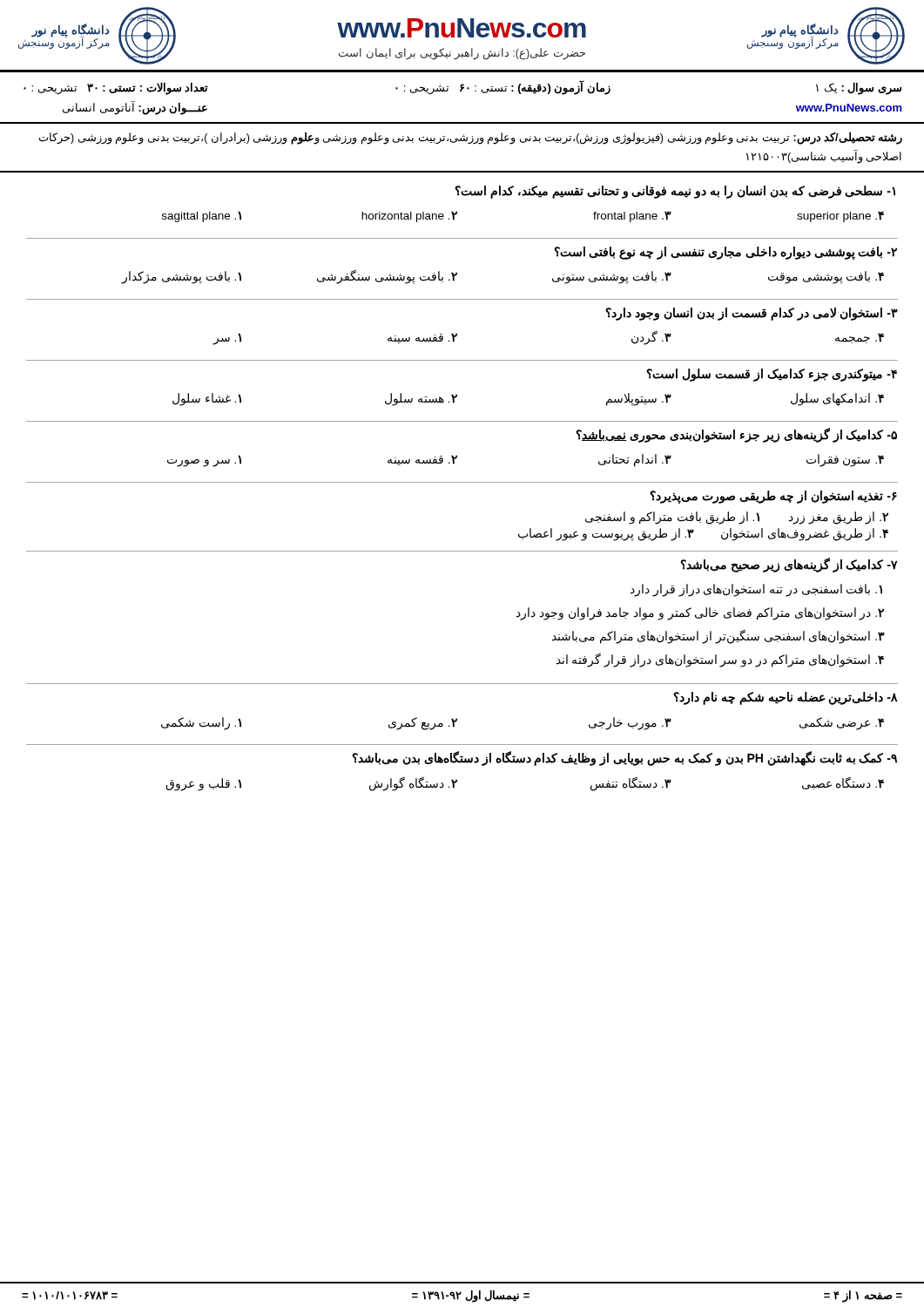Select the passage starting "۳- استخوان لامی"
The width and height of the screenshot is (924, 1307).
click(462, 326)
